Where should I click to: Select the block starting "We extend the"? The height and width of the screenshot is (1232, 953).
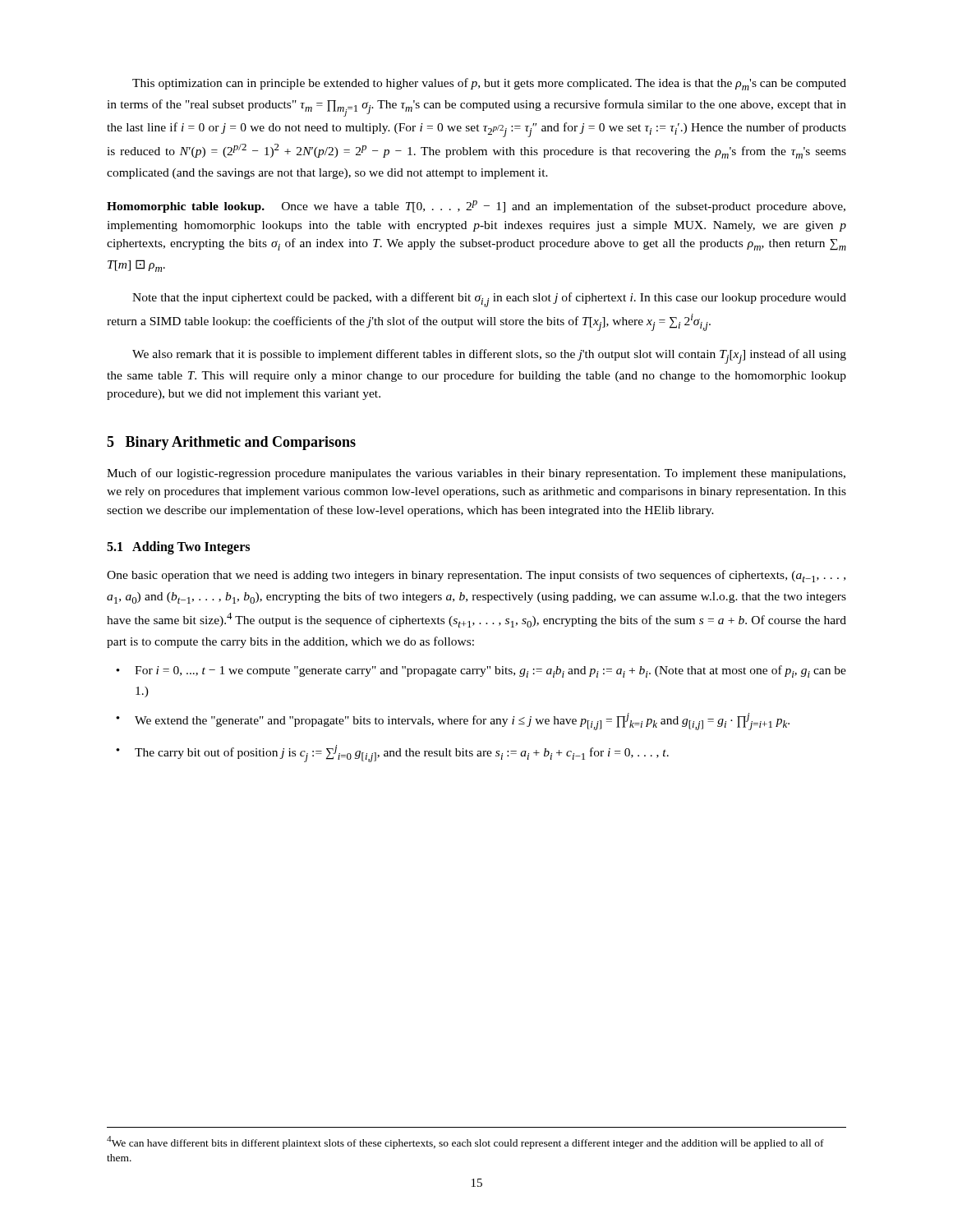[463, 720]
